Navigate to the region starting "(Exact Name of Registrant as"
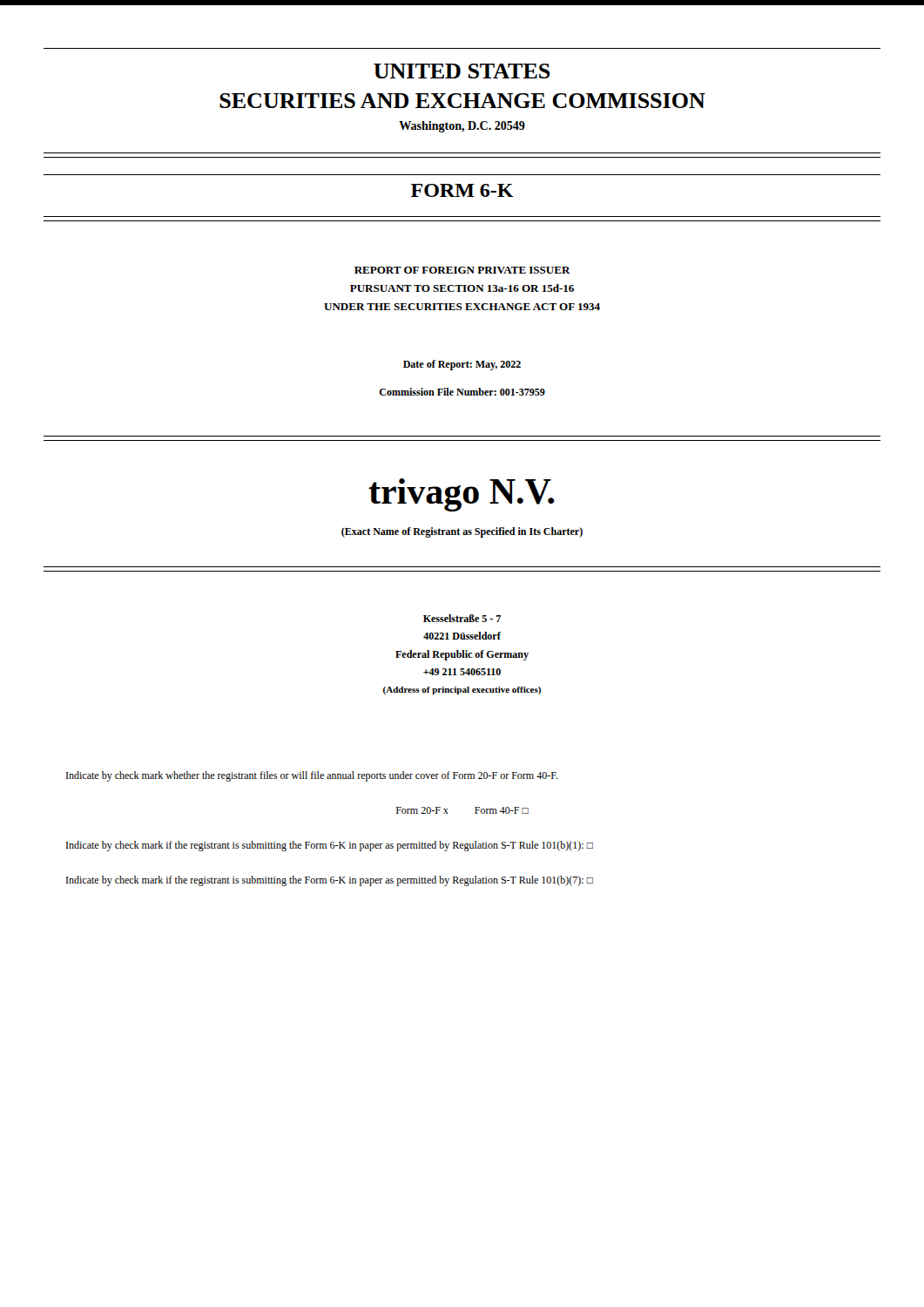 point(462,531)
